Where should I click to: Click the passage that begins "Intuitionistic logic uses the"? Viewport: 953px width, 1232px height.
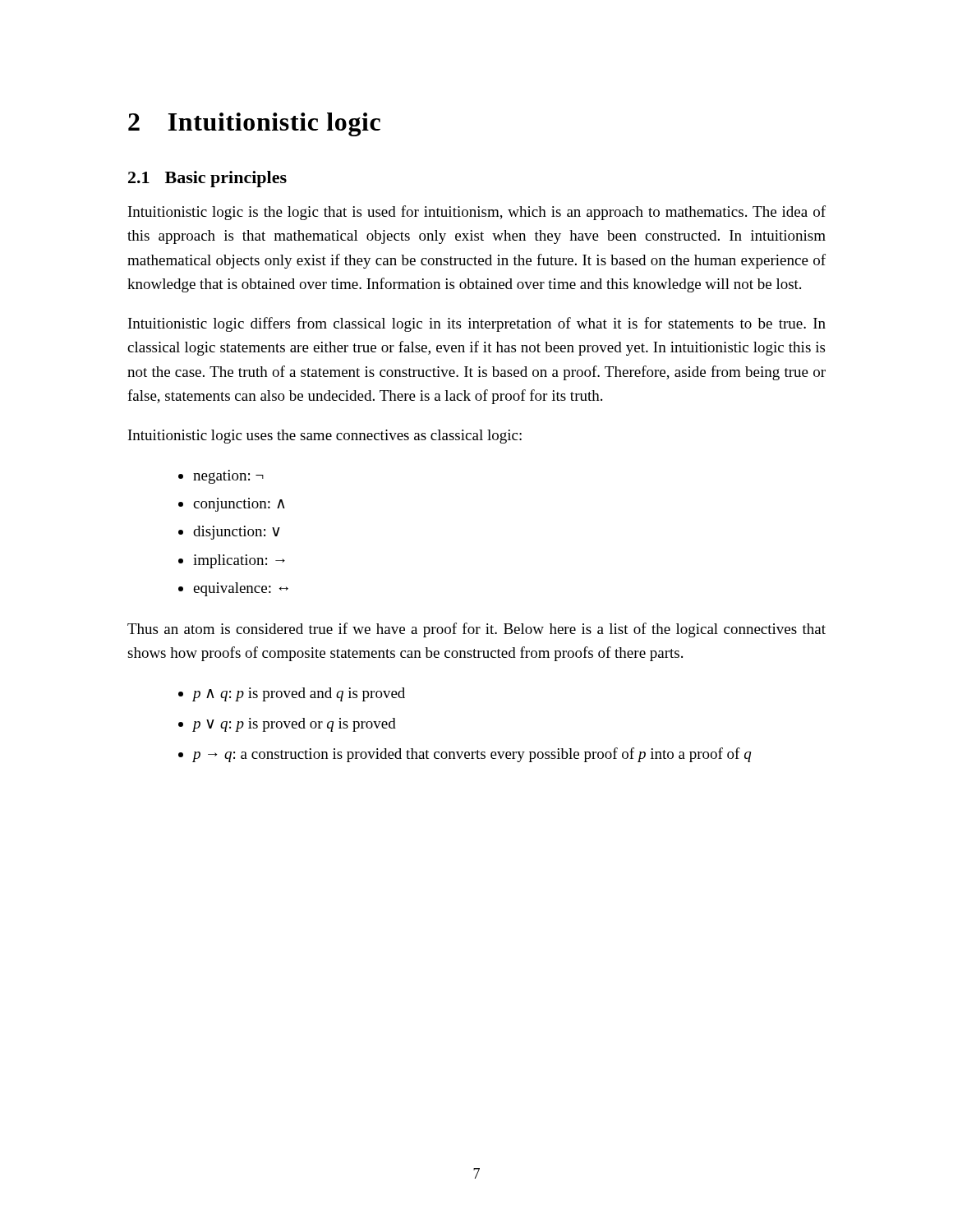[476, 435]
